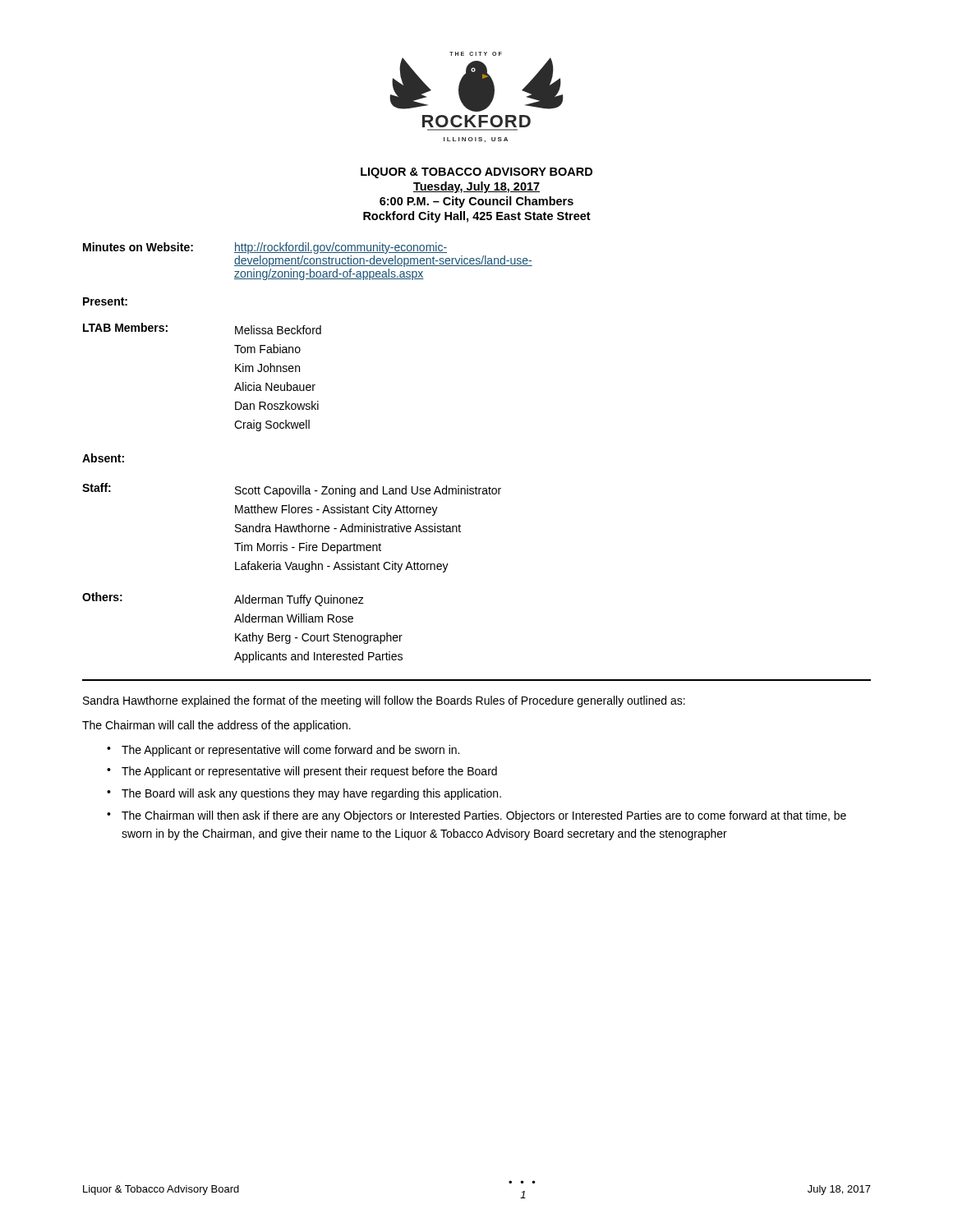
Task: Where is the passage that starts "• The Board will ask any"?
Action: coord(304,794)
